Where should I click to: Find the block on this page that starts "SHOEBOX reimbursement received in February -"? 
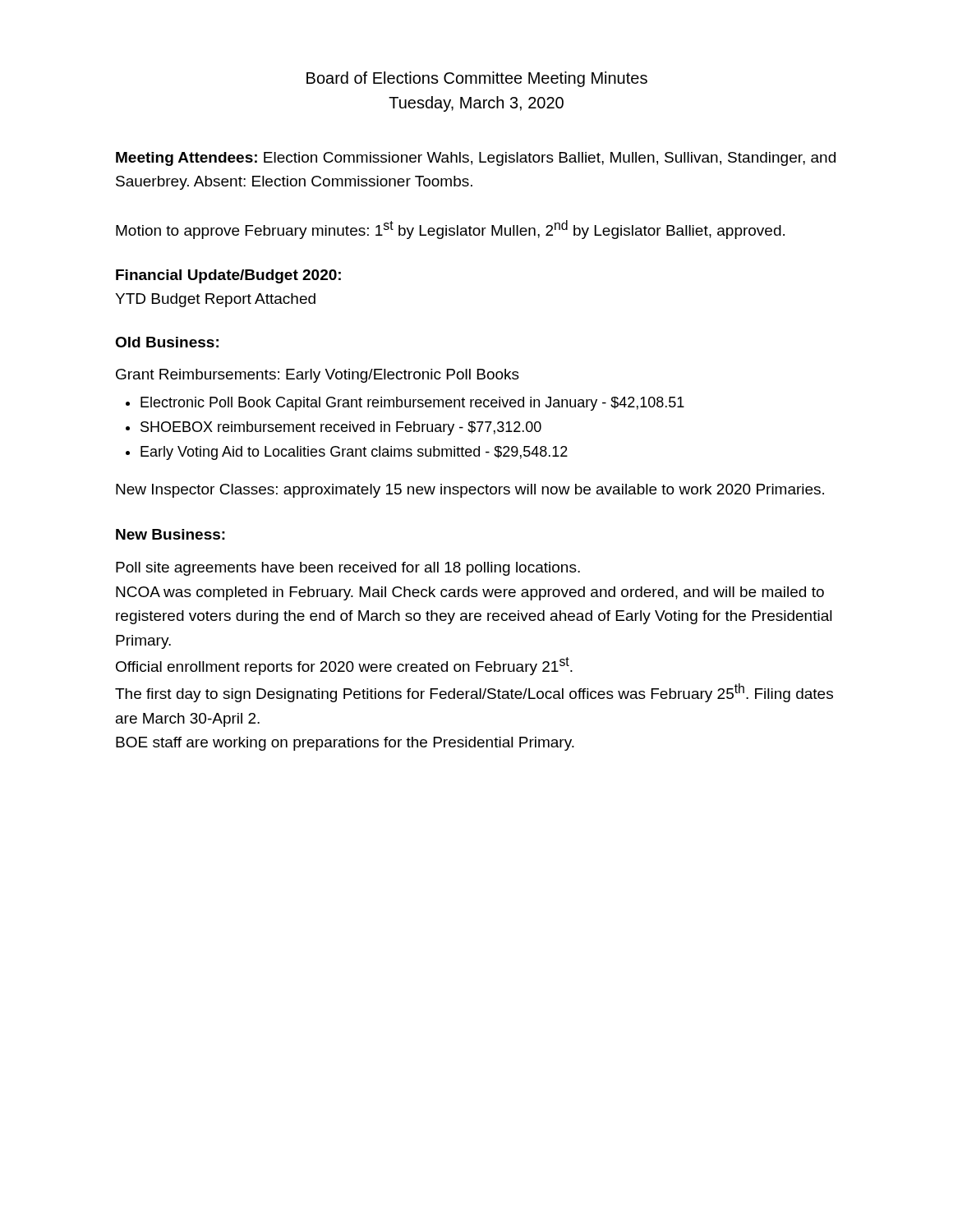341,427
